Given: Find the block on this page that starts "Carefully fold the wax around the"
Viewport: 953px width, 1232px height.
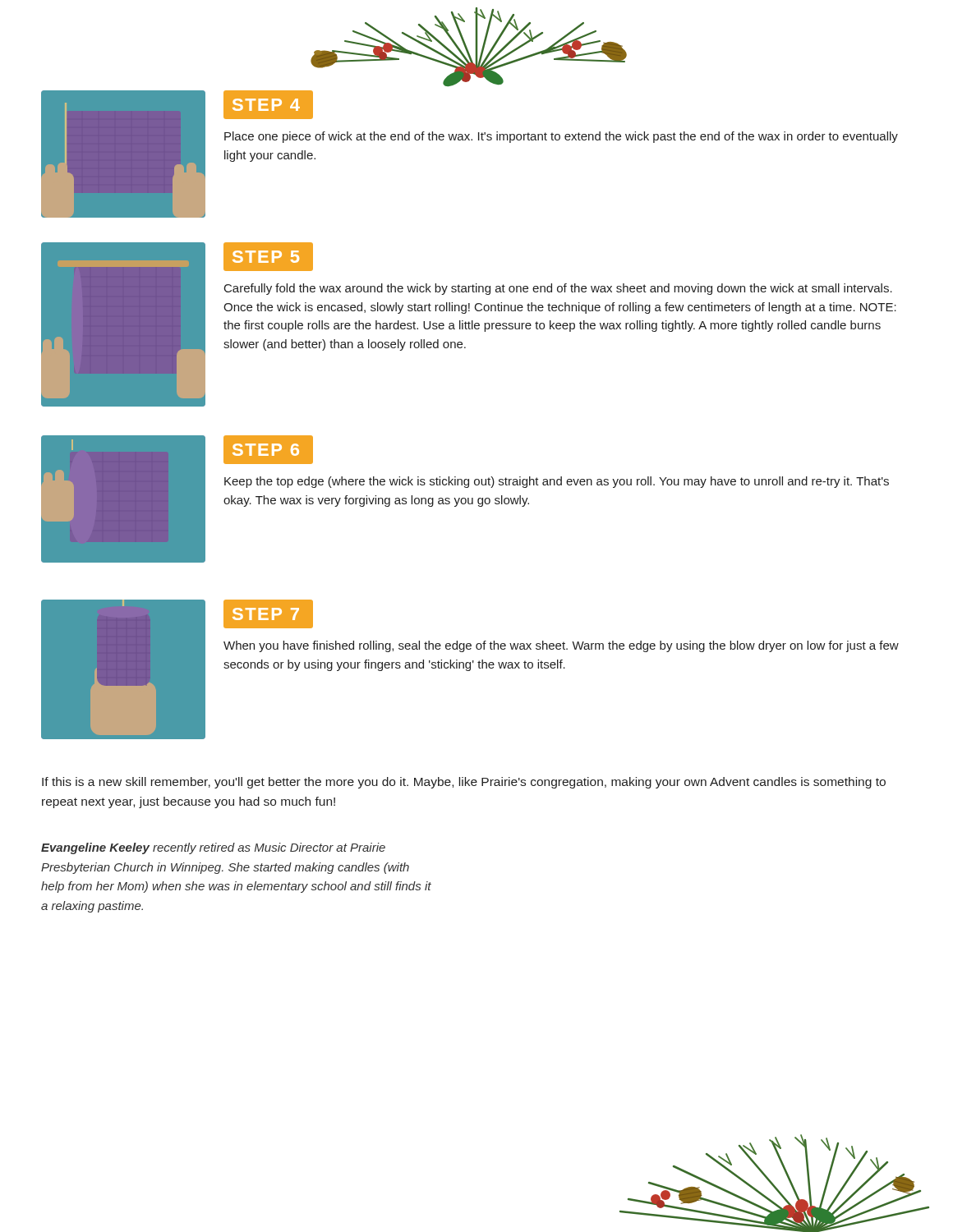Looking at the screenshot, I should click(x=560, y=316).
